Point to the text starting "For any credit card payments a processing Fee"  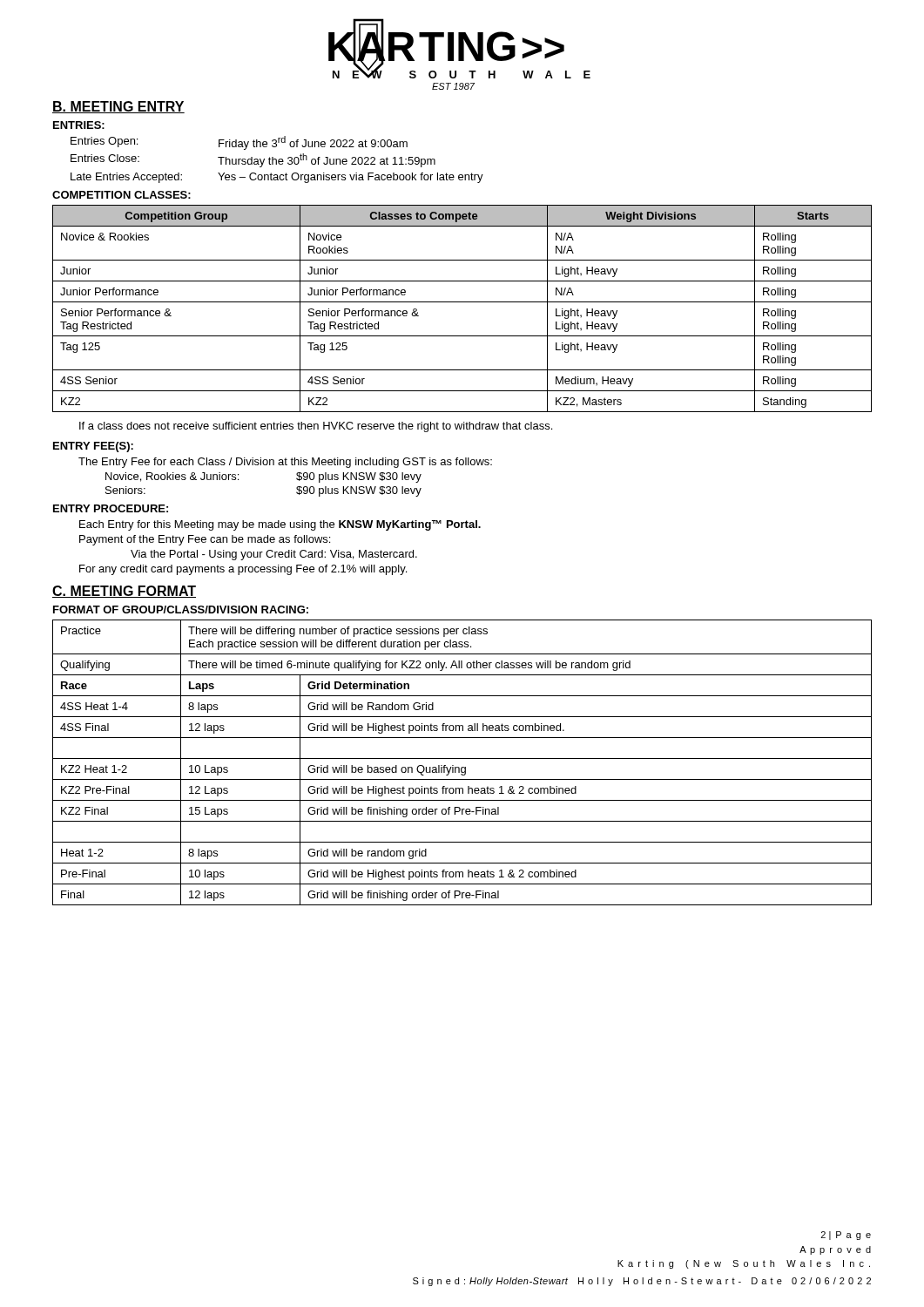pyautogui.click(x=243, y=568)
